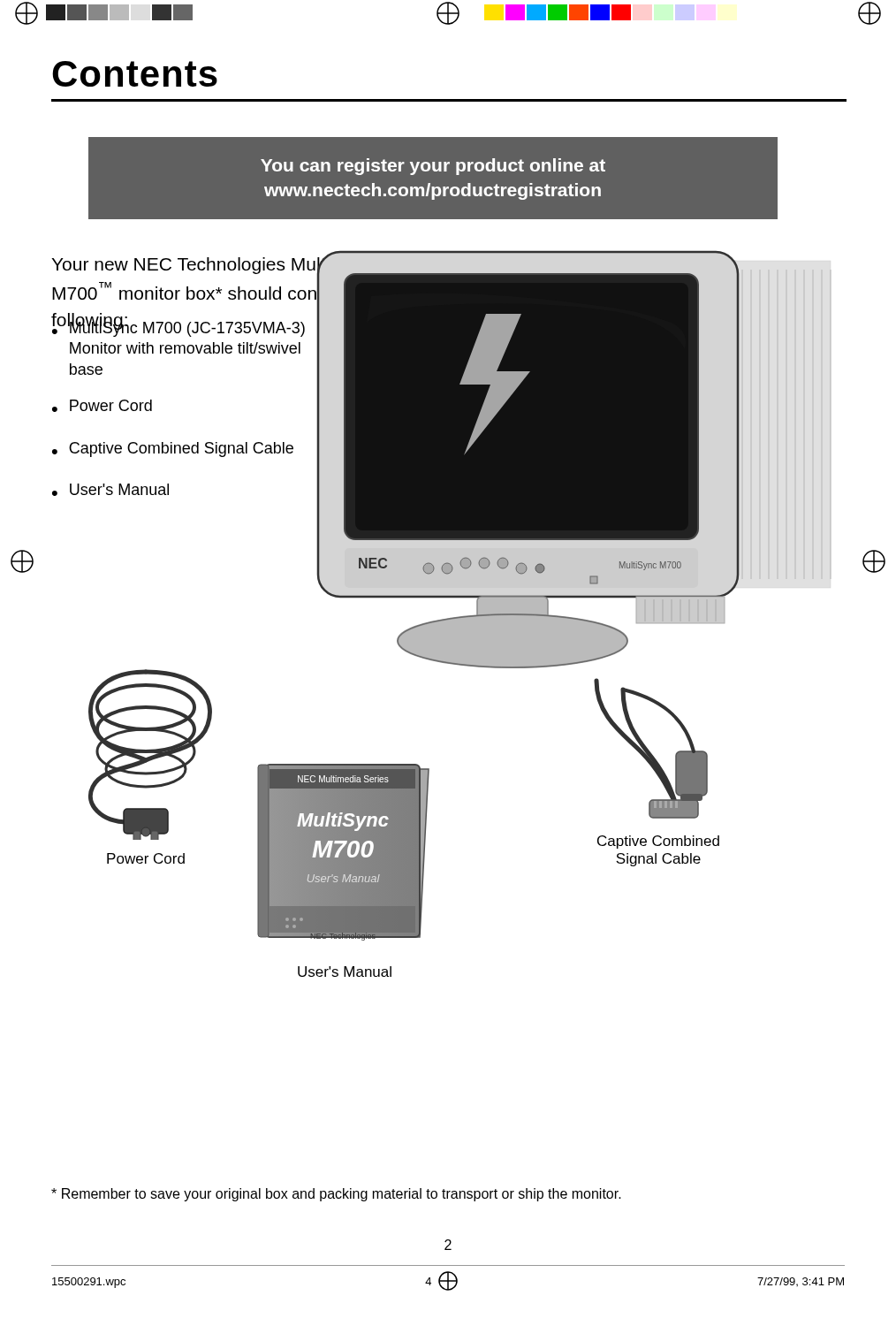This screenshot has height=1326, width=896.
Task: Point to the passage starting "Remember to save"
Action: (336, 1194)
